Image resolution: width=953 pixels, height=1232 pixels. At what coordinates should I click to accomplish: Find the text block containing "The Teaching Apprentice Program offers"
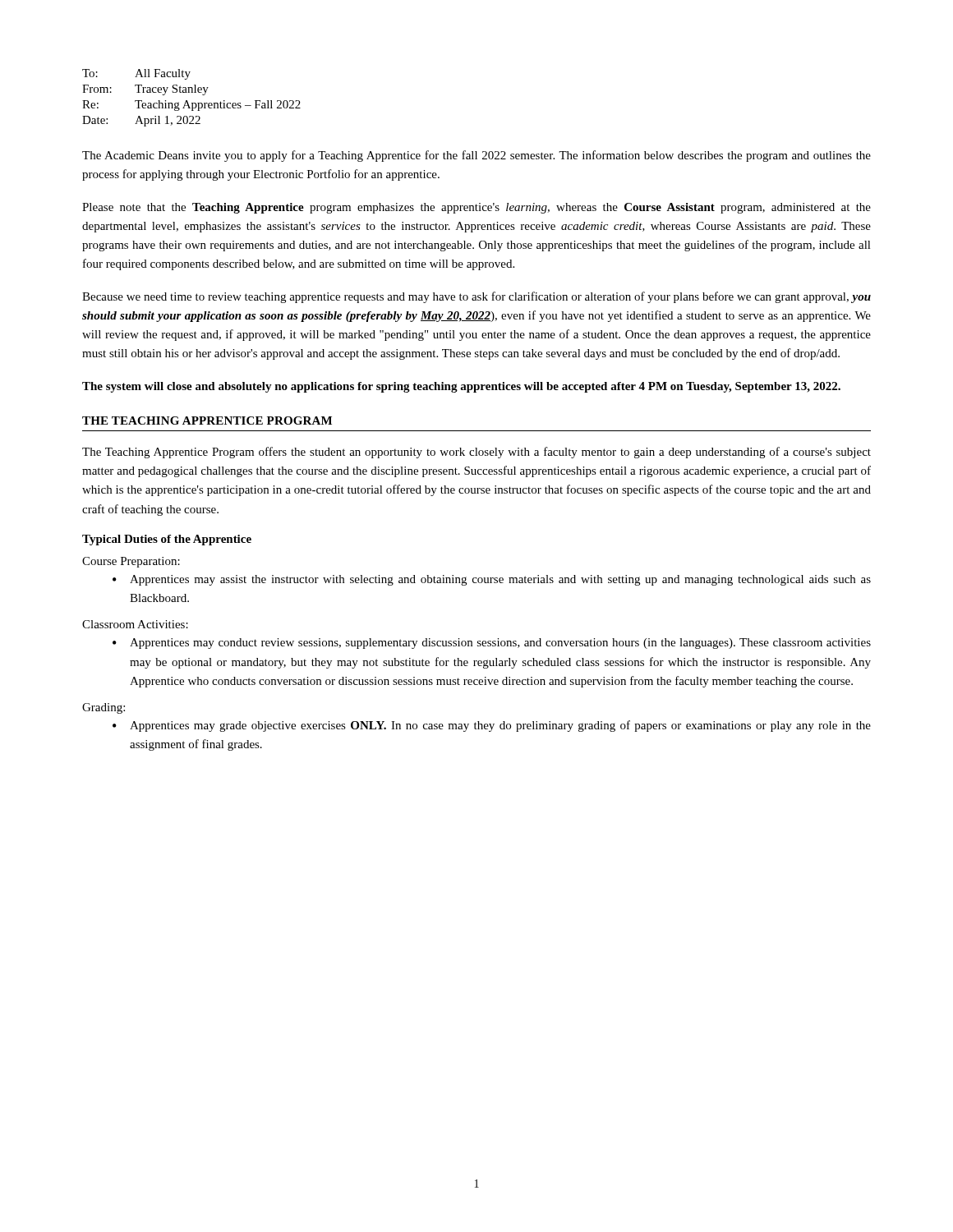pos(476,480)
